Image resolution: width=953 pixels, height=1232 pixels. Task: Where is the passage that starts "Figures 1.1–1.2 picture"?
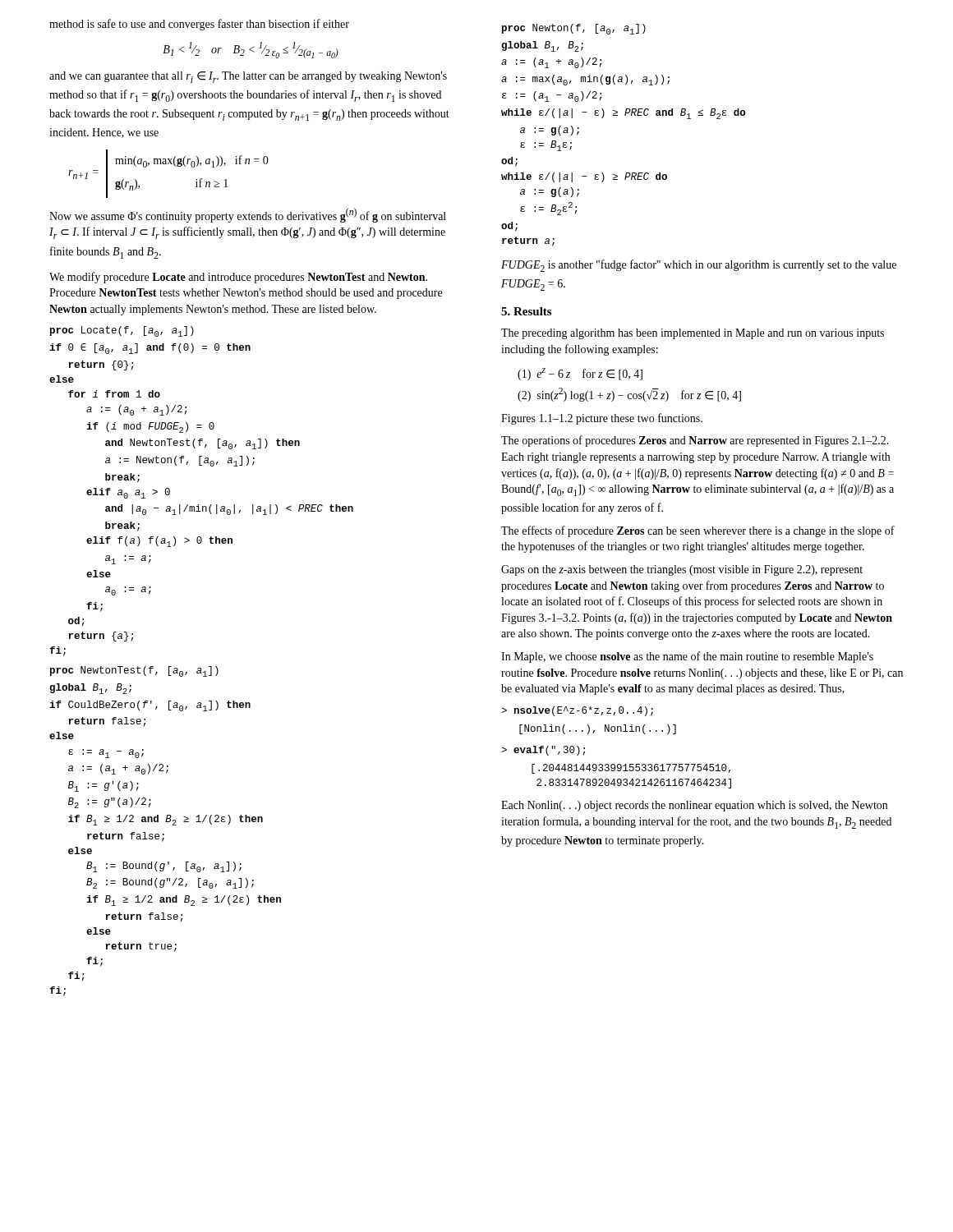(x=702, y=554)
